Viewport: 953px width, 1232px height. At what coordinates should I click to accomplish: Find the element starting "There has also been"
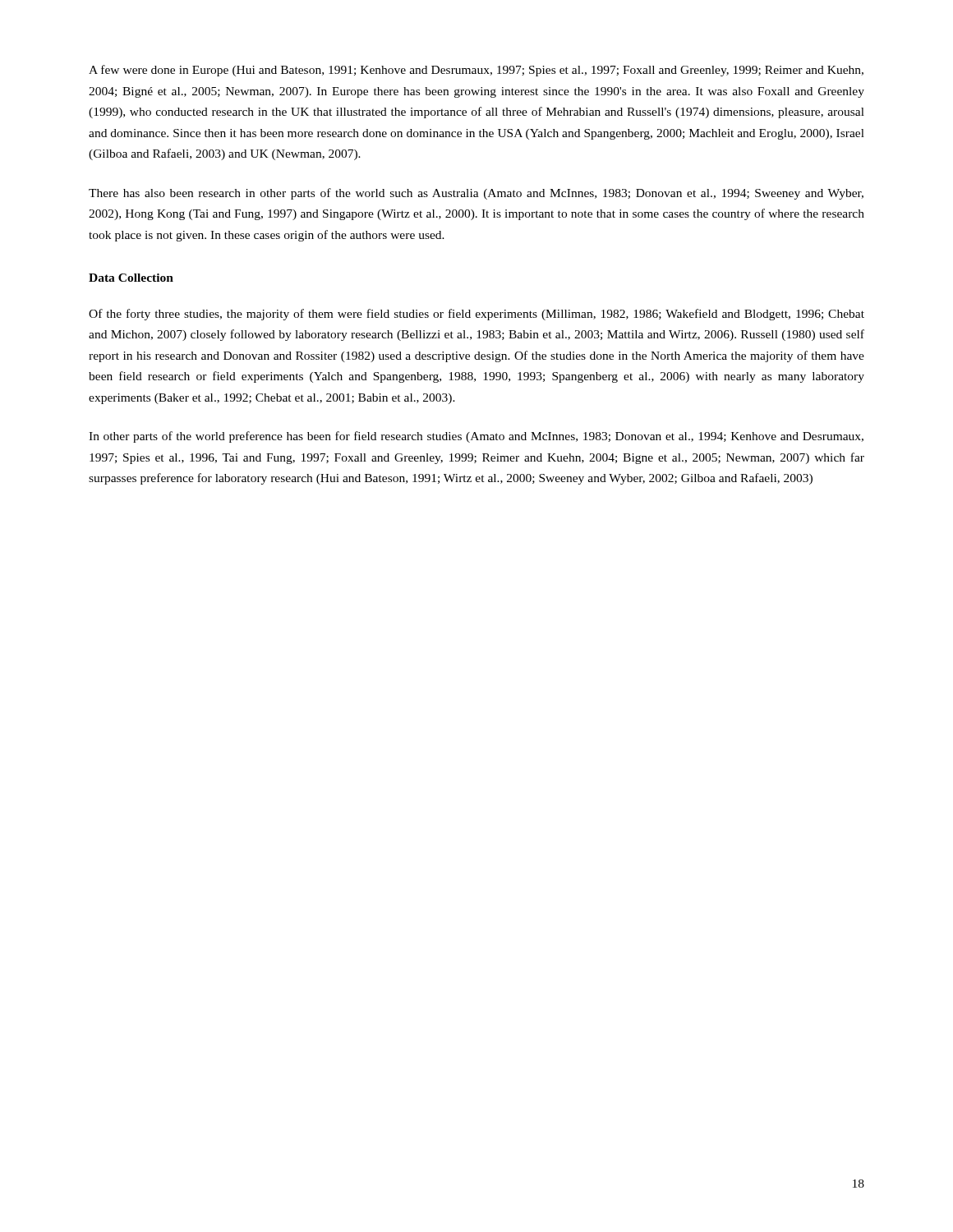[476, 214]
